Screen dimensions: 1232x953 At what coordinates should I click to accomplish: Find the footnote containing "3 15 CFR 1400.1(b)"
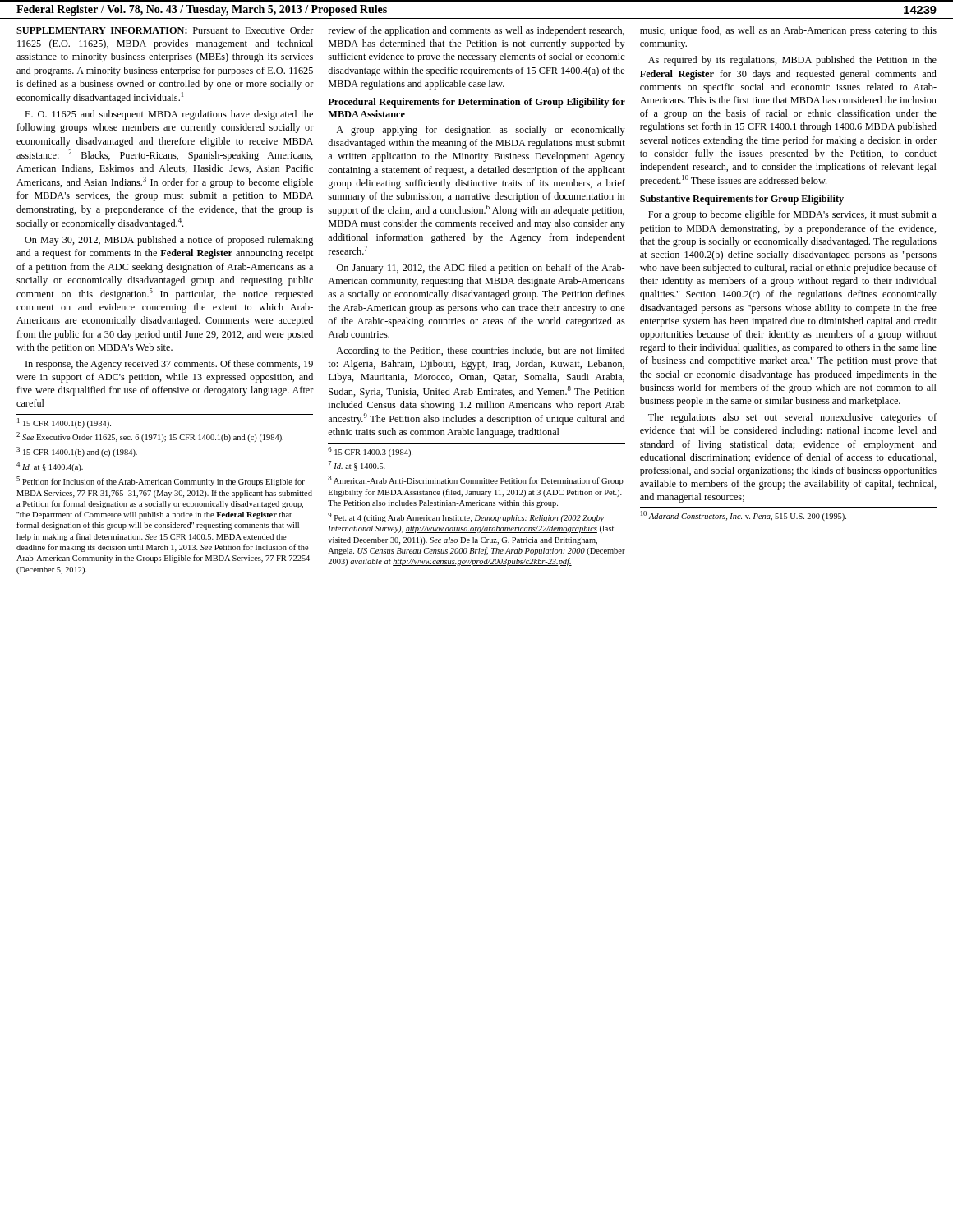point(77,451)
